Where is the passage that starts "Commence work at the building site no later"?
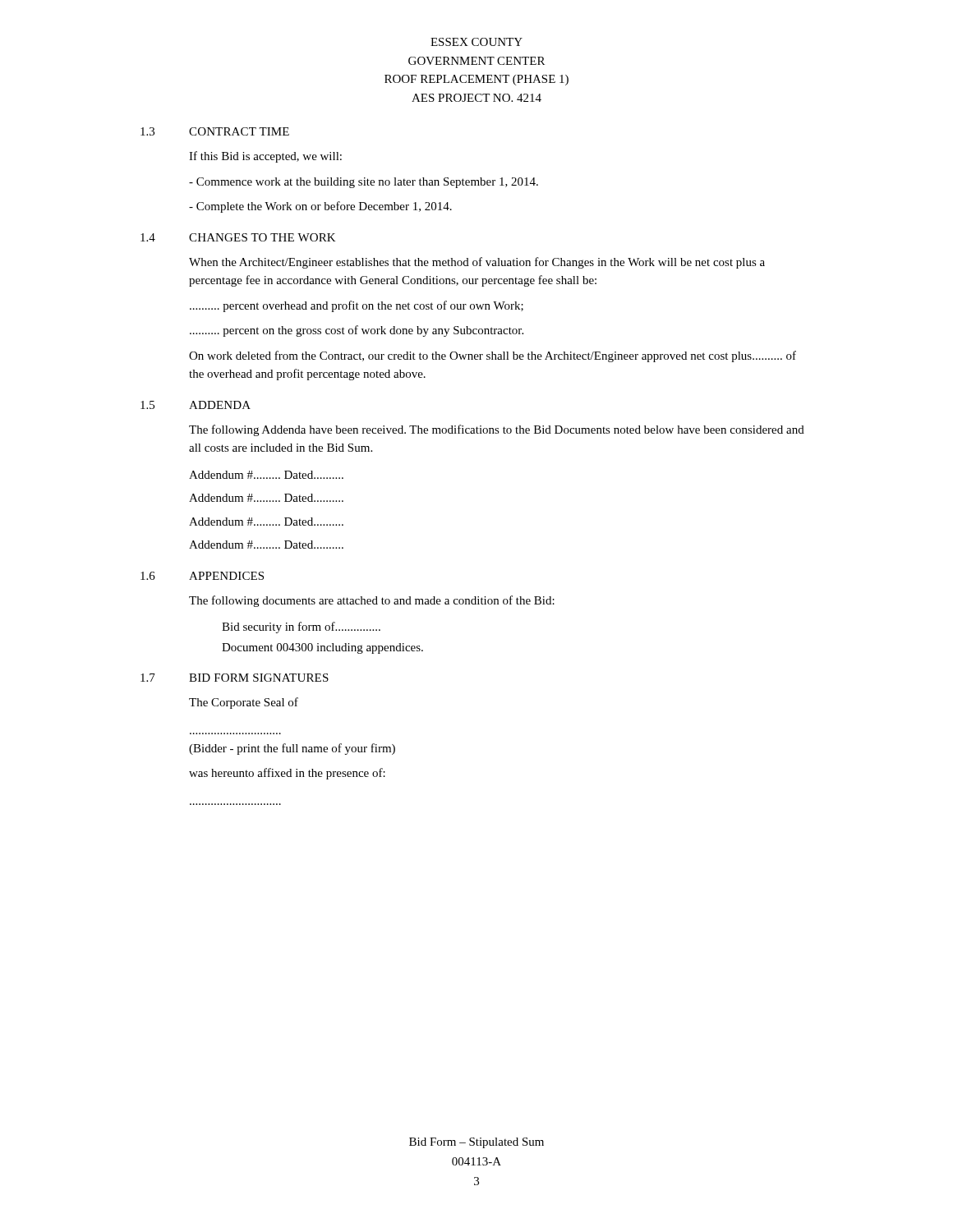Viewport: 953px width, 1232px height. point(364,181)
